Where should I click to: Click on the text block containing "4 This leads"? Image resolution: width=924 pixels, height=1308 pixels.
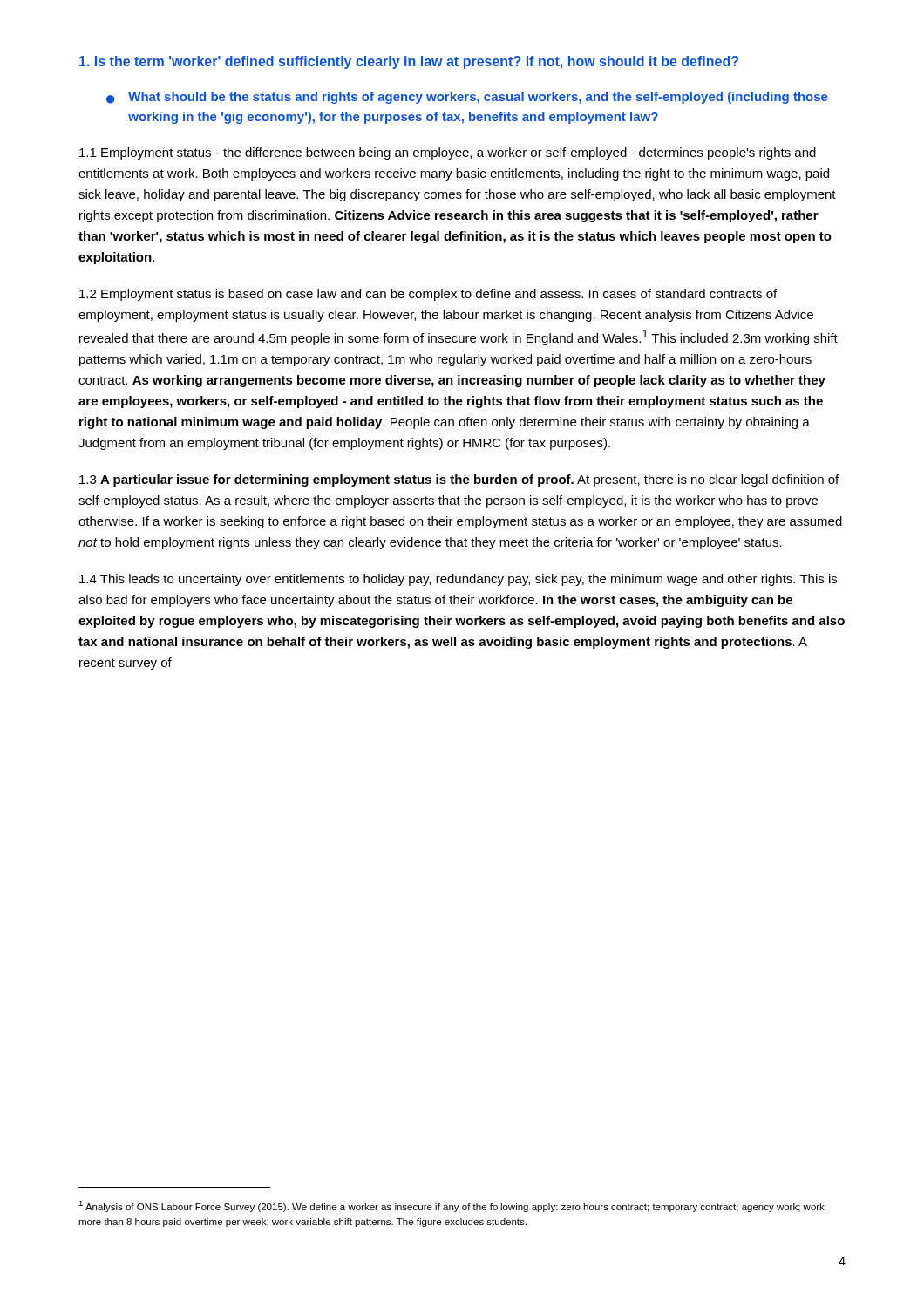coord(462,621)
